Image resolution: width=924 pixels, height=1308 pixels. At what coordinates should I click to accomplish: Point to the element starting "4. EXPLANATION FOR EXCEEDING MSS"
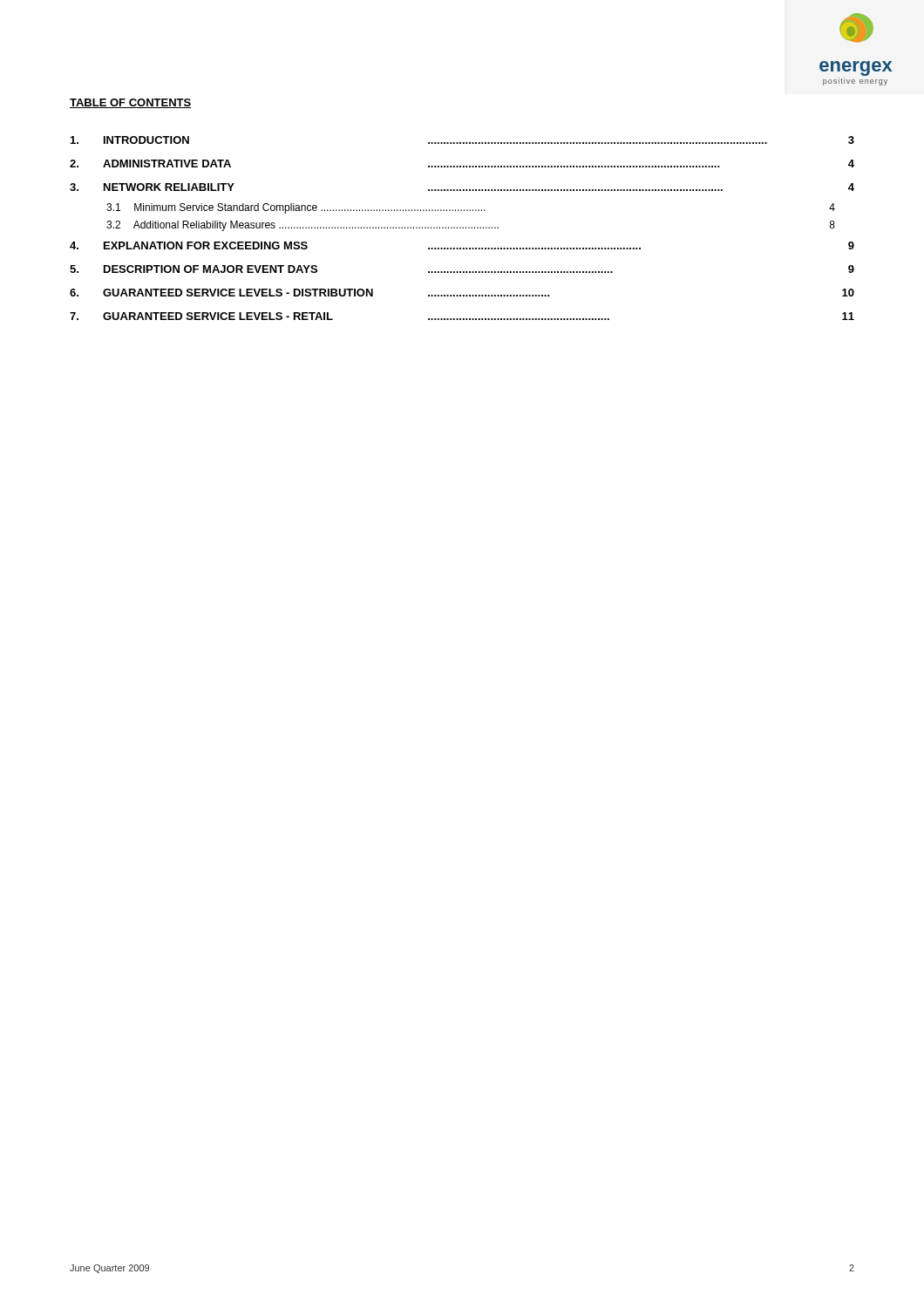pyautogui.click(x=462, y=246)
